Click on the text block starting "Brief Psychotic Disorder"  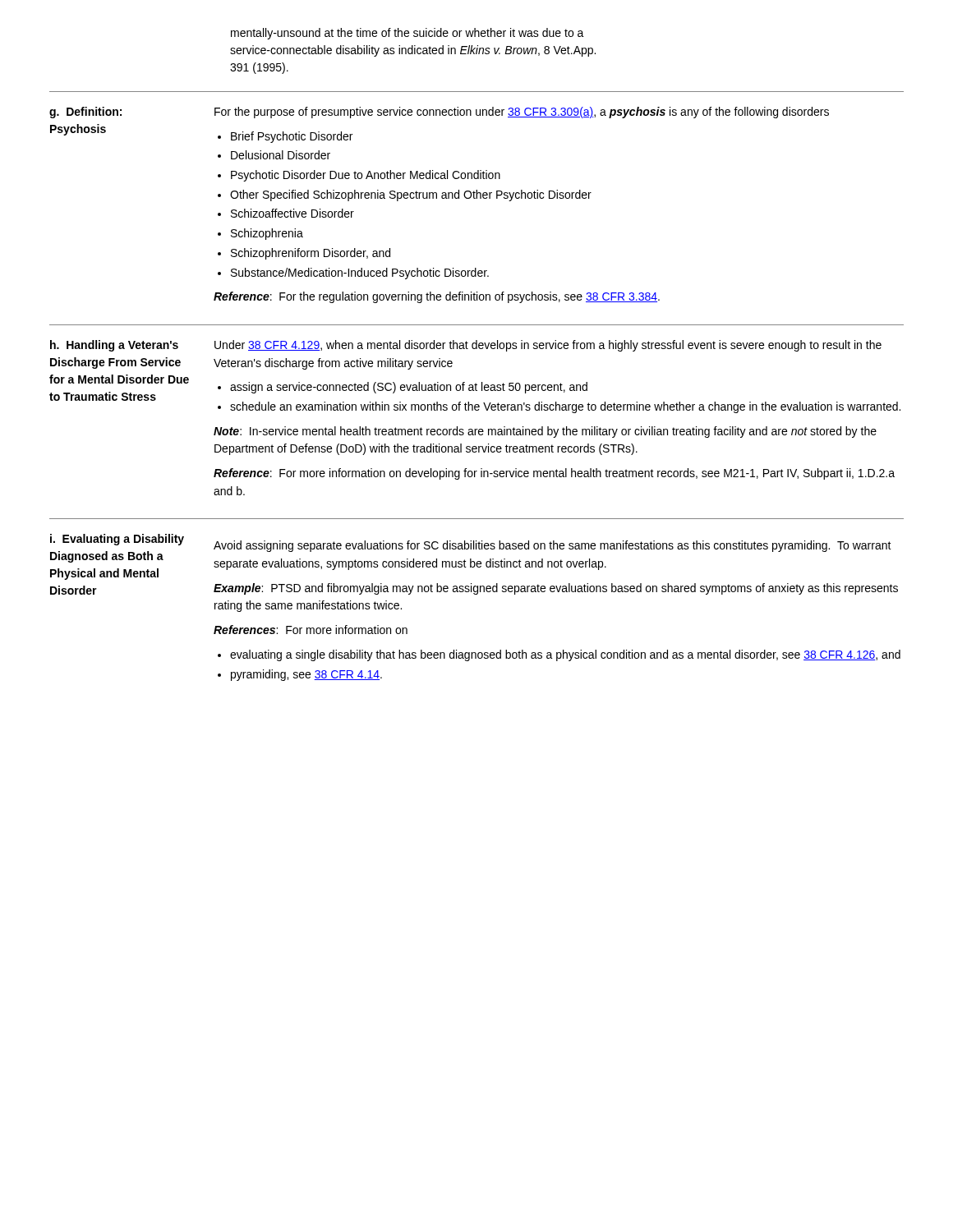(291, 136)
